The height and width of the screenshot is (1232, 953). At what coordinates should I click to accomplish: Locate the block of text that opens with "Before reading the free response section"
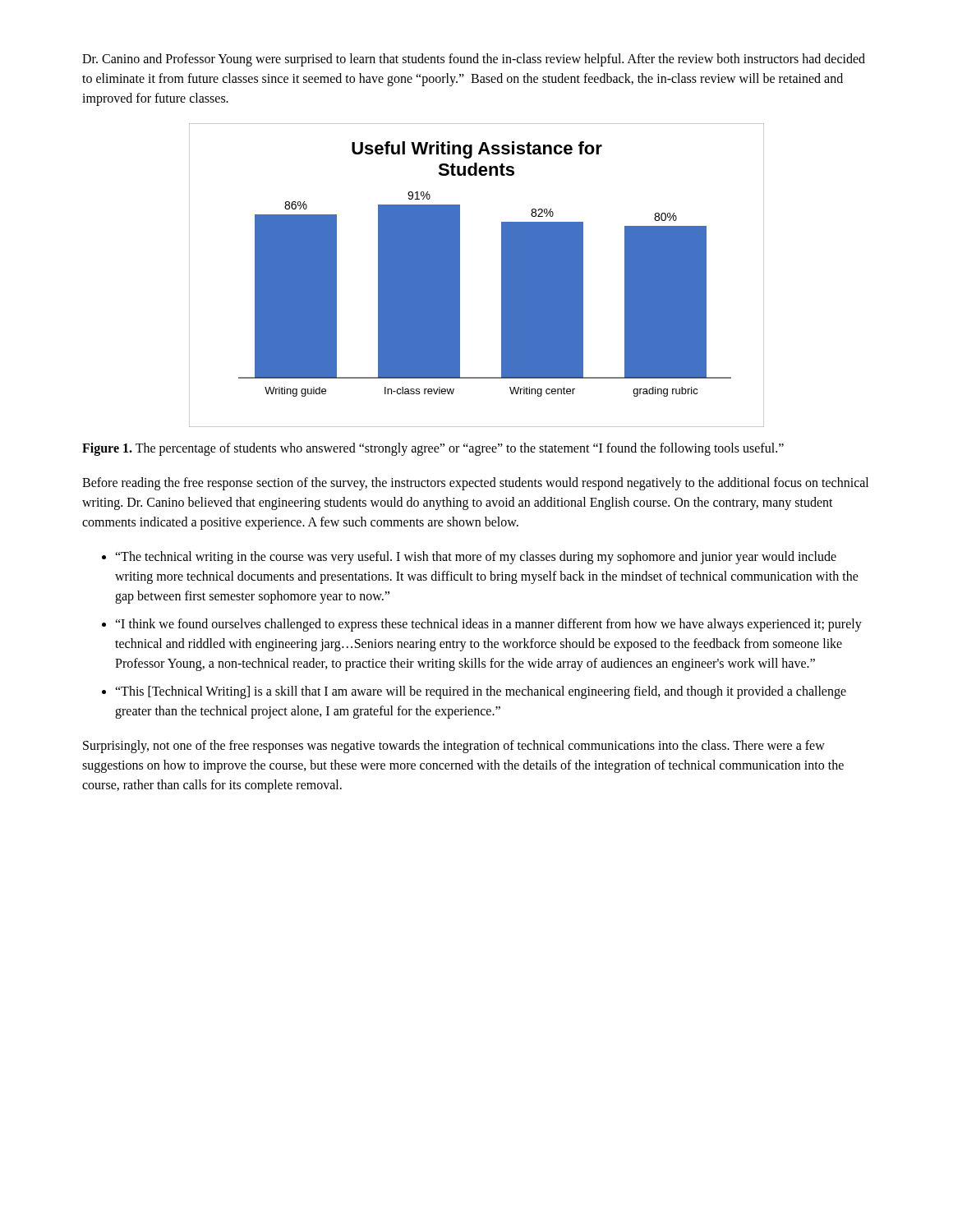[476, 502]
